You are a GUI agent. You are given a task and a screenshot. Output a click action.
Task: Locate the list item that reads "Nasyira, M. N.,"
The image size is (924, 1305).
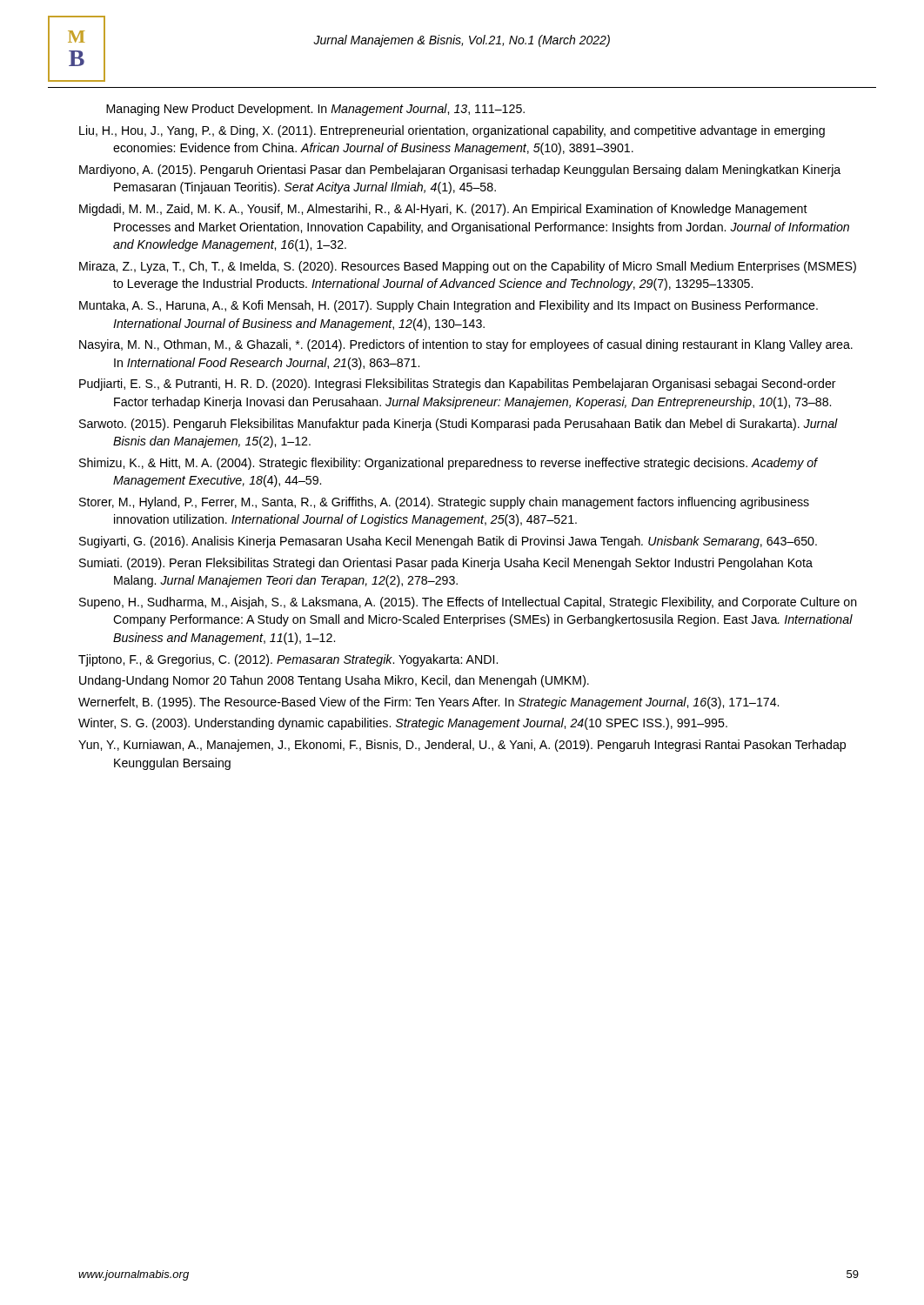(x=466, y=354)
